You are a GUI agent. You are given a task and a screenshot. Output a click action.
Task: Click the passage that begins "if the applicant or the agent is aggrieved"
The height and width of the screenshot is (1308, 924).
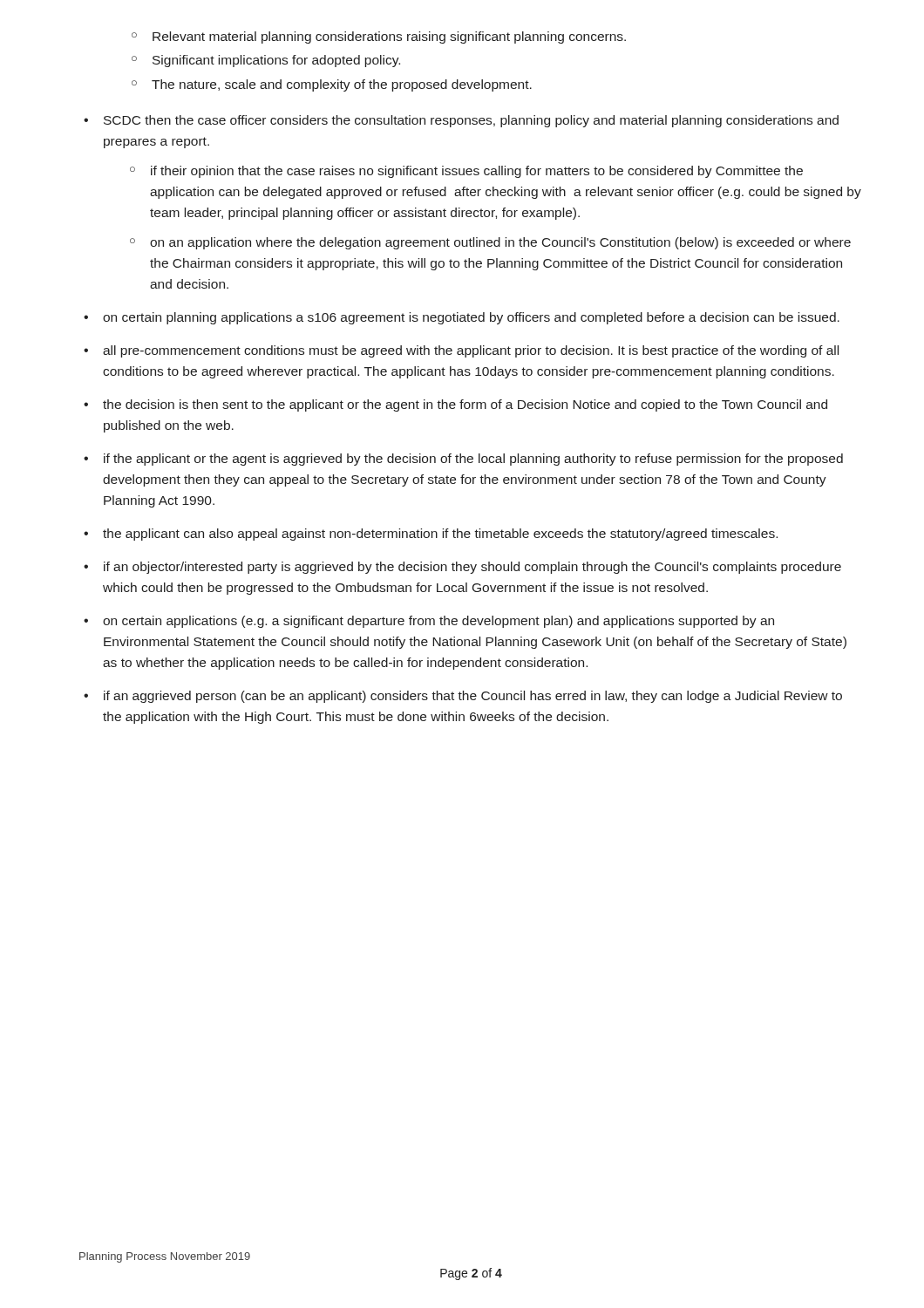(473, 479)
